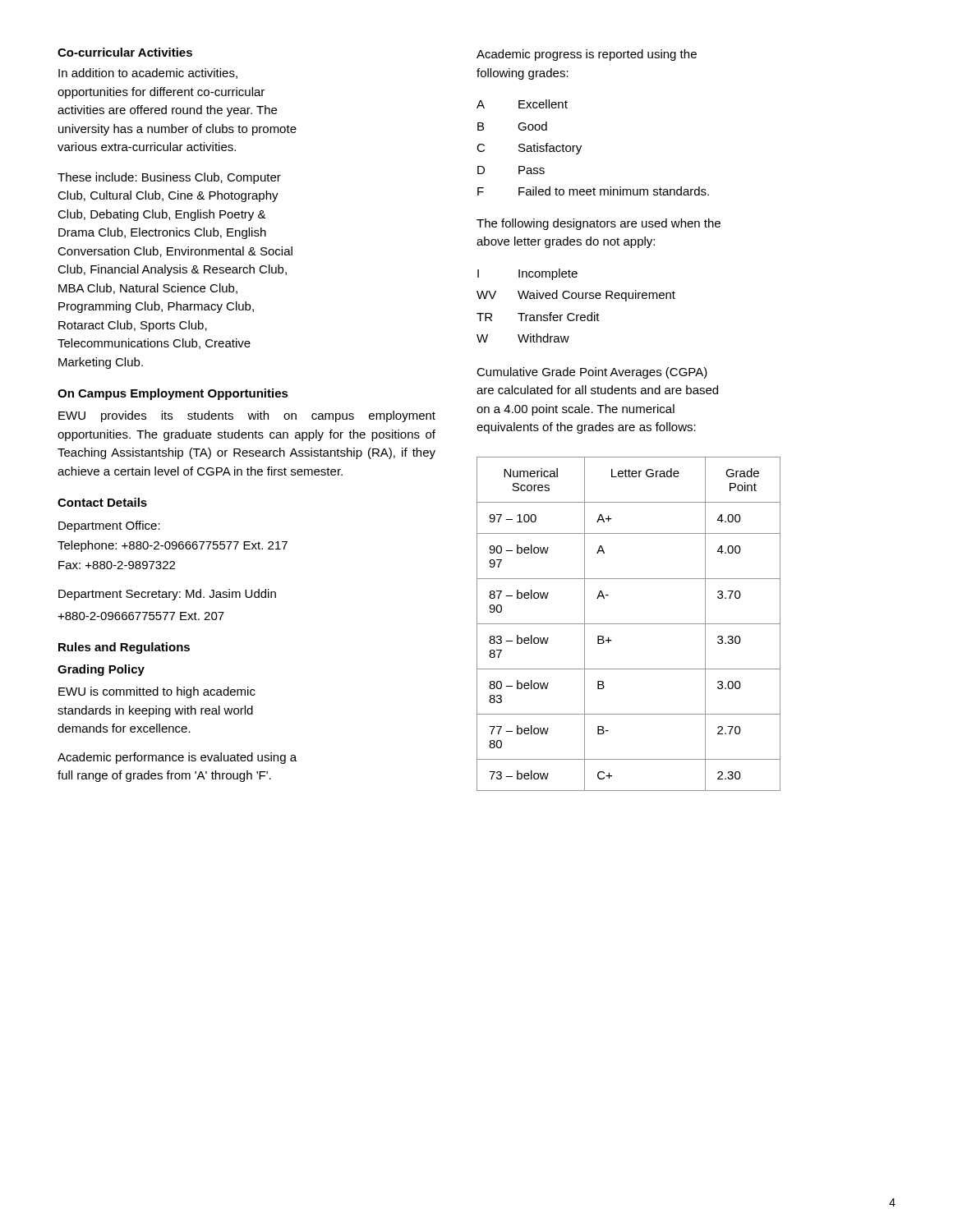The width and height of the screenshot is (953, 1232).
Task: Point to "TRTransfer Credit"
Action: (x=538, y=317)
